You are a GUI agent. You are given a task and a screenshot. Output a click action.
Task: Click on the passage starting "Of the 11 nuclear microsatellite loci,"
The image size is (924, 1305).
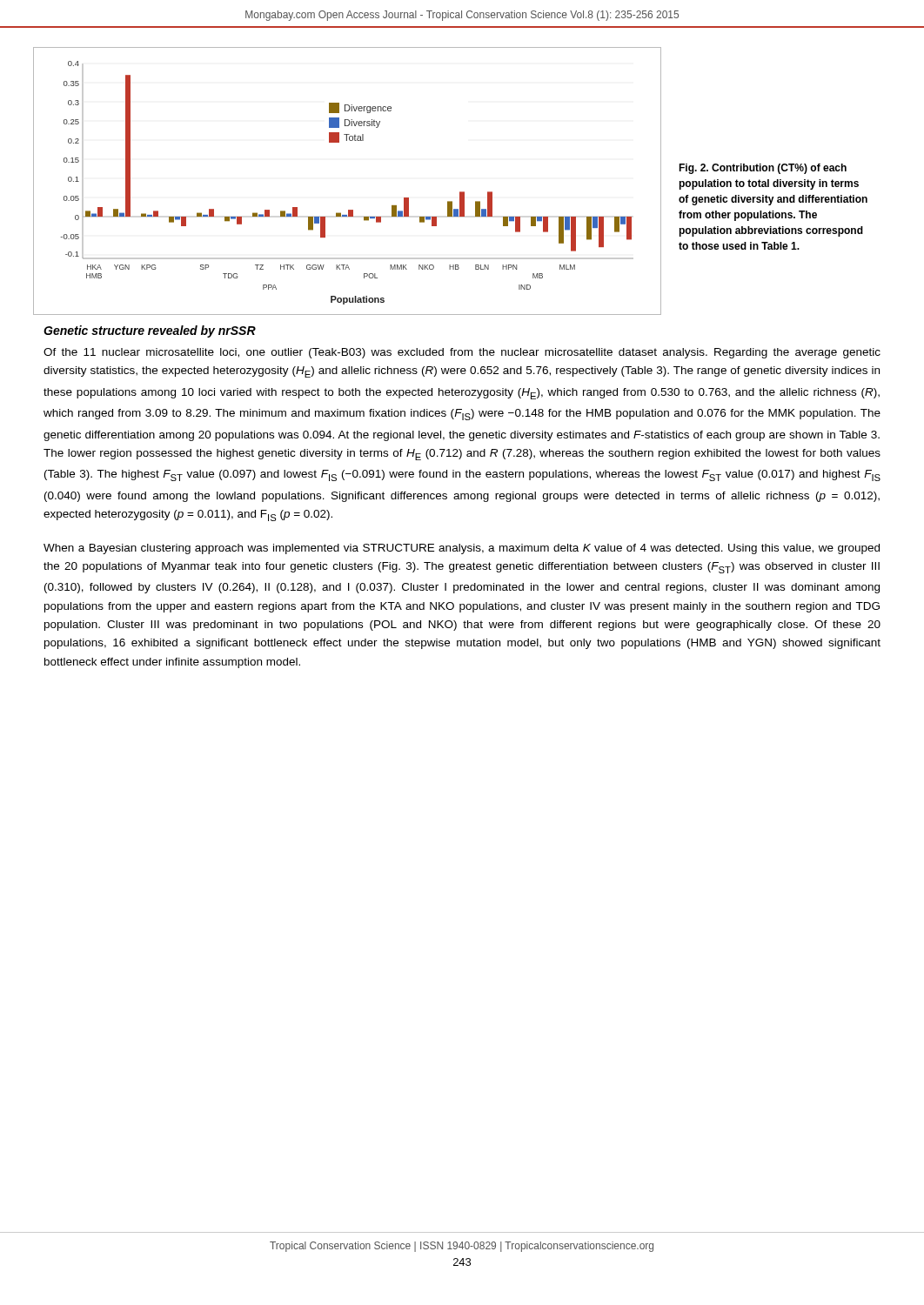click(462, 434)
